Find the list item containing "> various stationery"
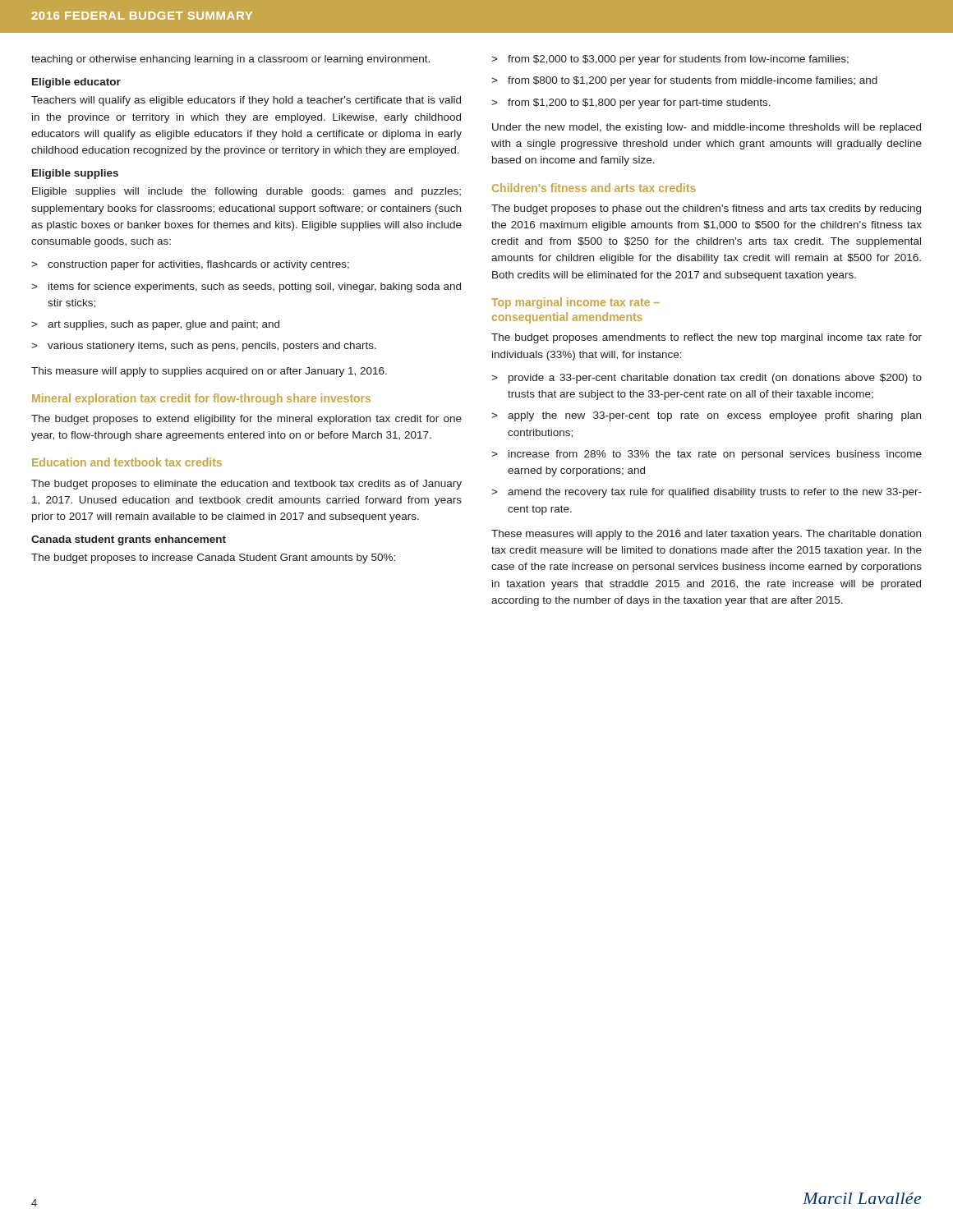953x1232 pixels. pos(204,346)
